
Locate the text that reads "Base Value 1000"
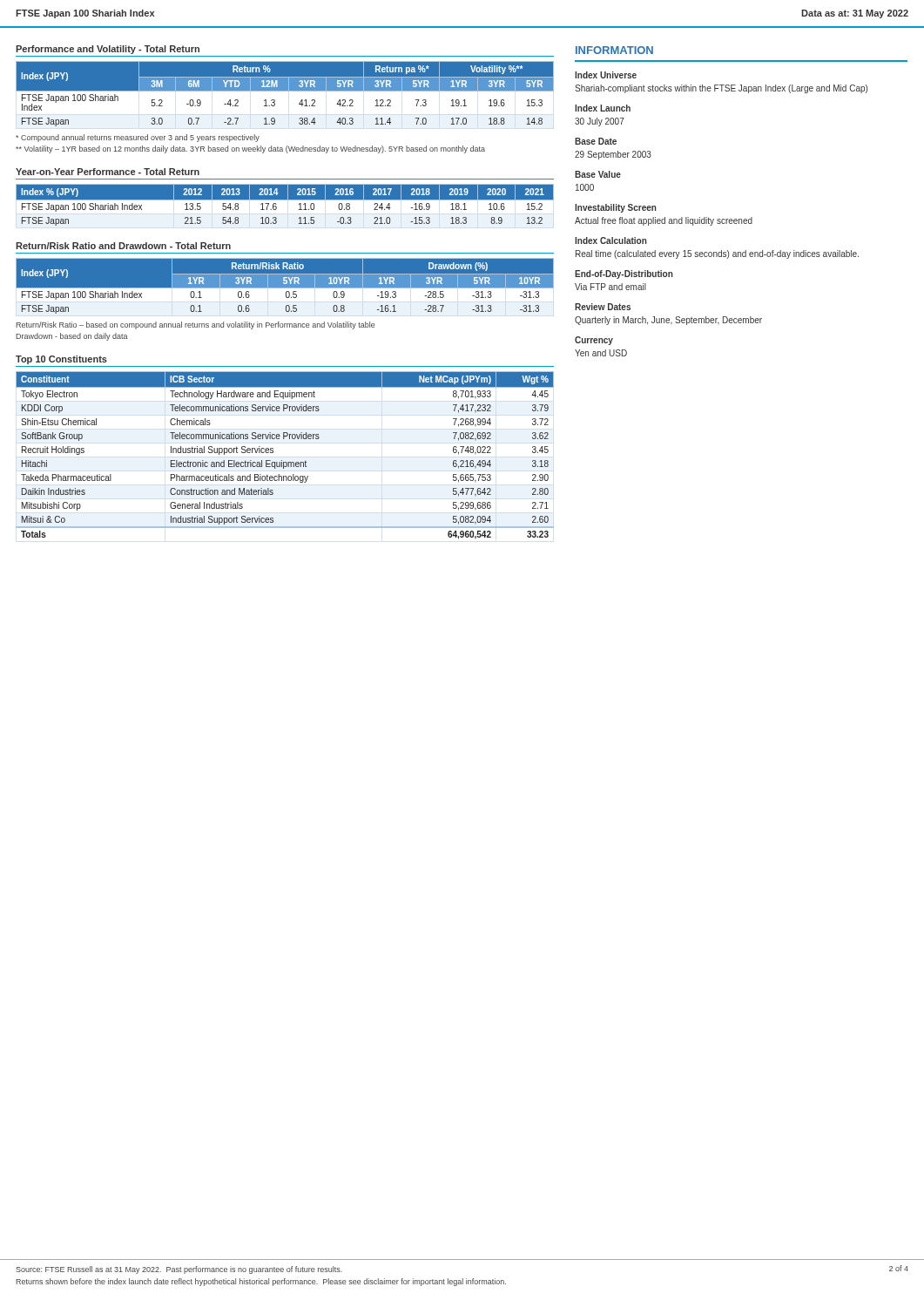click(x=598, y=174)
